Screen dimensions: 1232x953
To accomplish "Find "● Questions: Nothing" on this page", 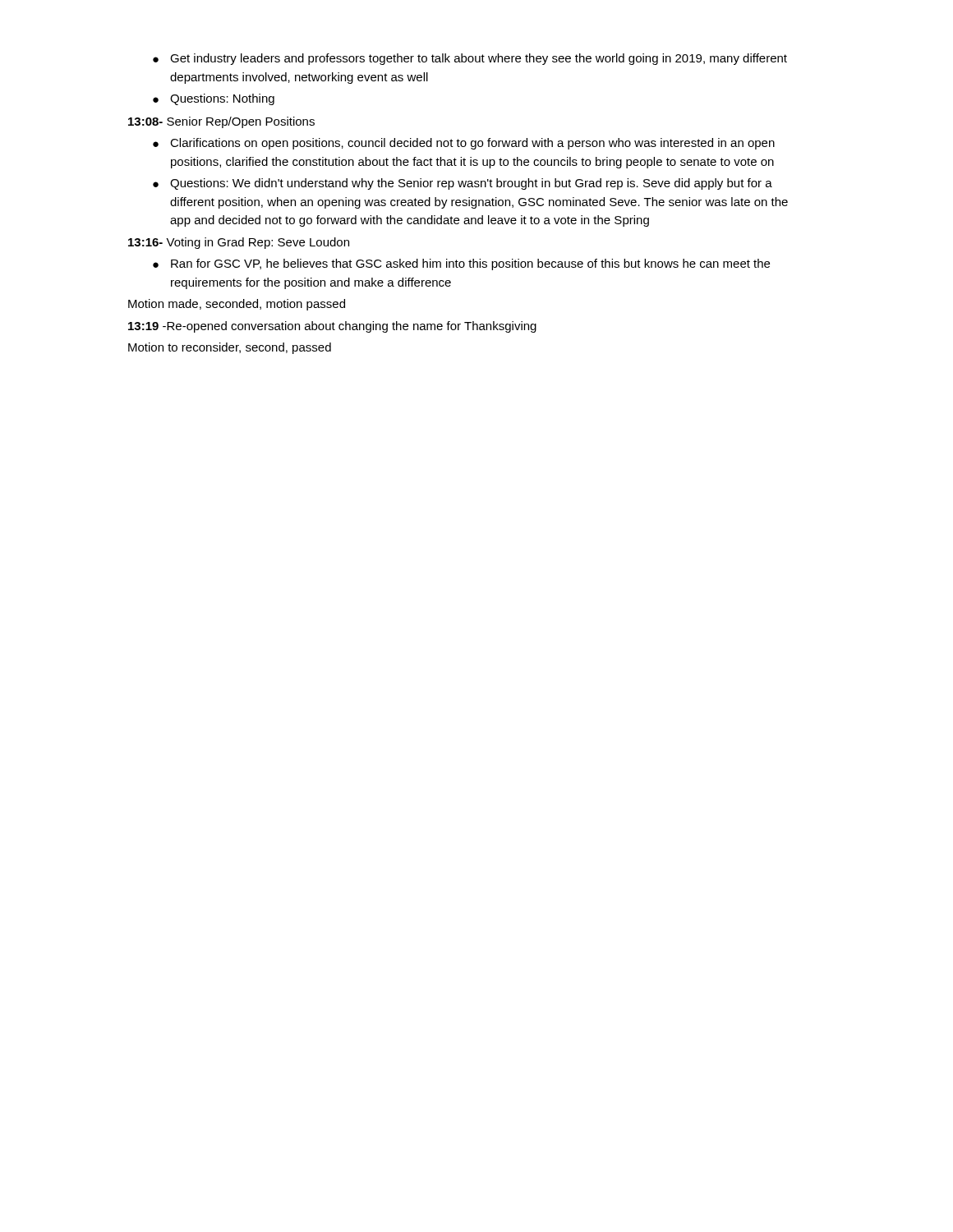I will tap(214, 99).
